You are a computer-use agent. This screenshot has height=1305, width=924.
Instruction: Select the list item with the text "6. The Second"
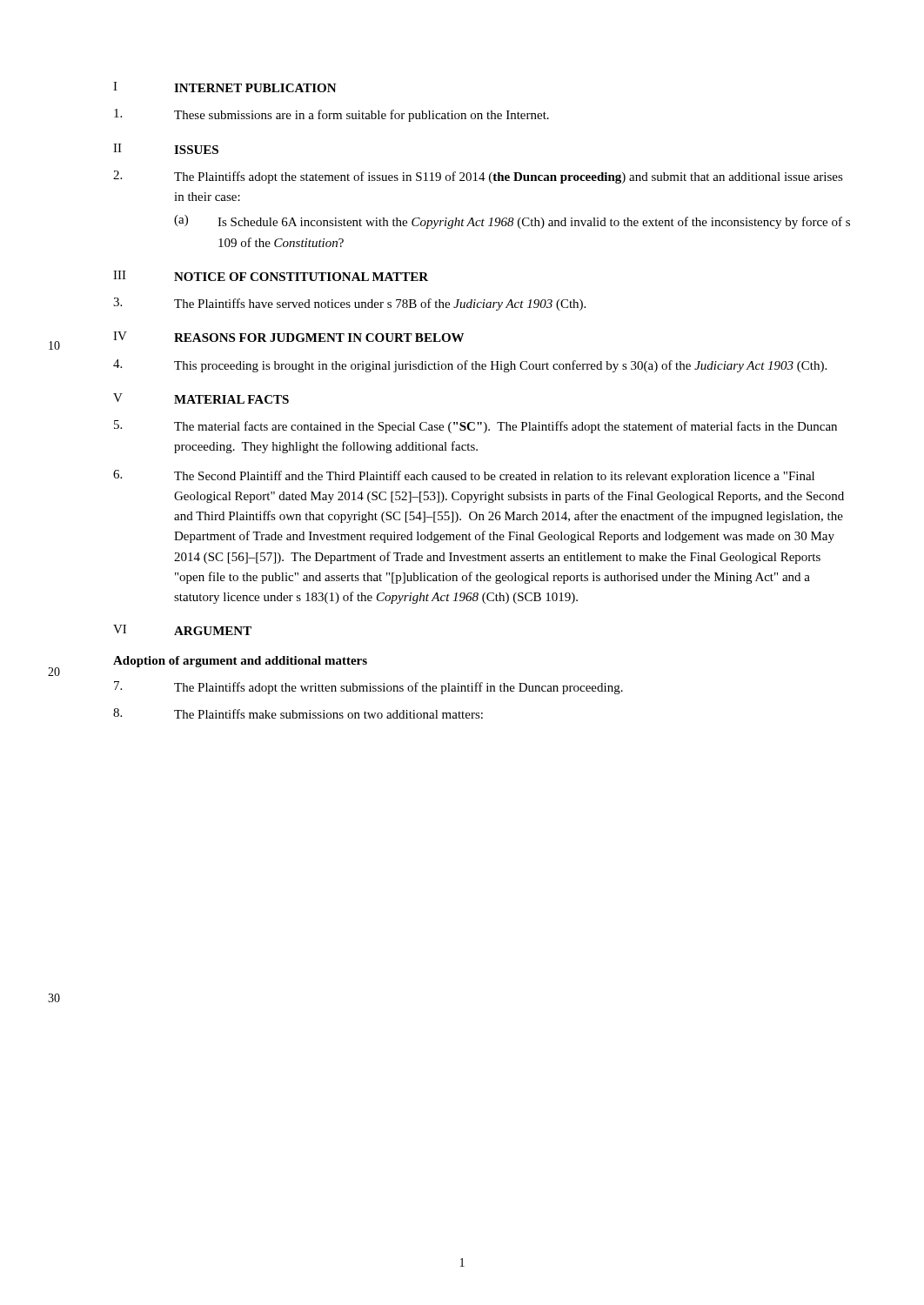[484, 537]
